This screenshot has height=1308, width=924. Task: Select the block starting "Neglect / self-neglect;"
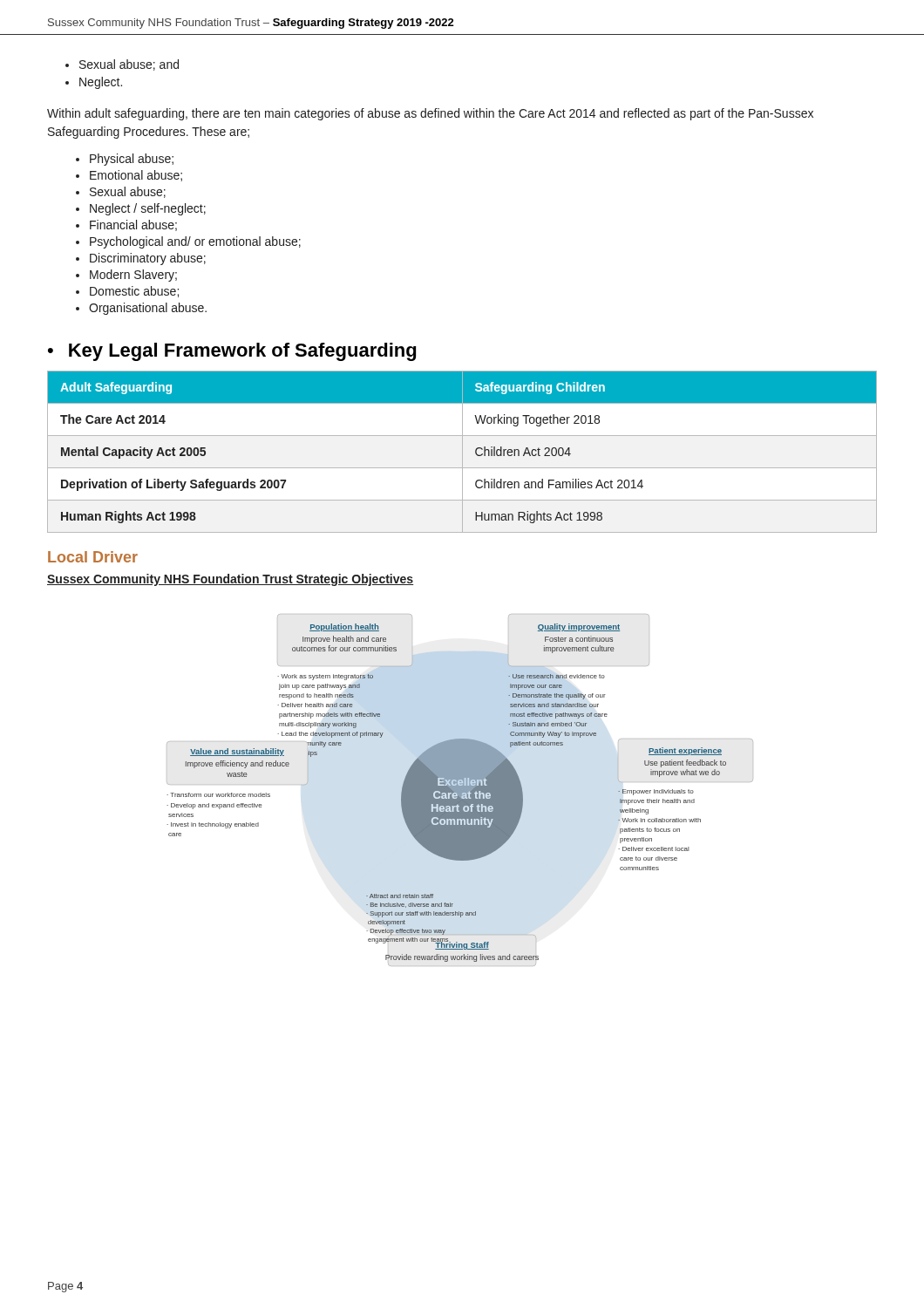148,208
